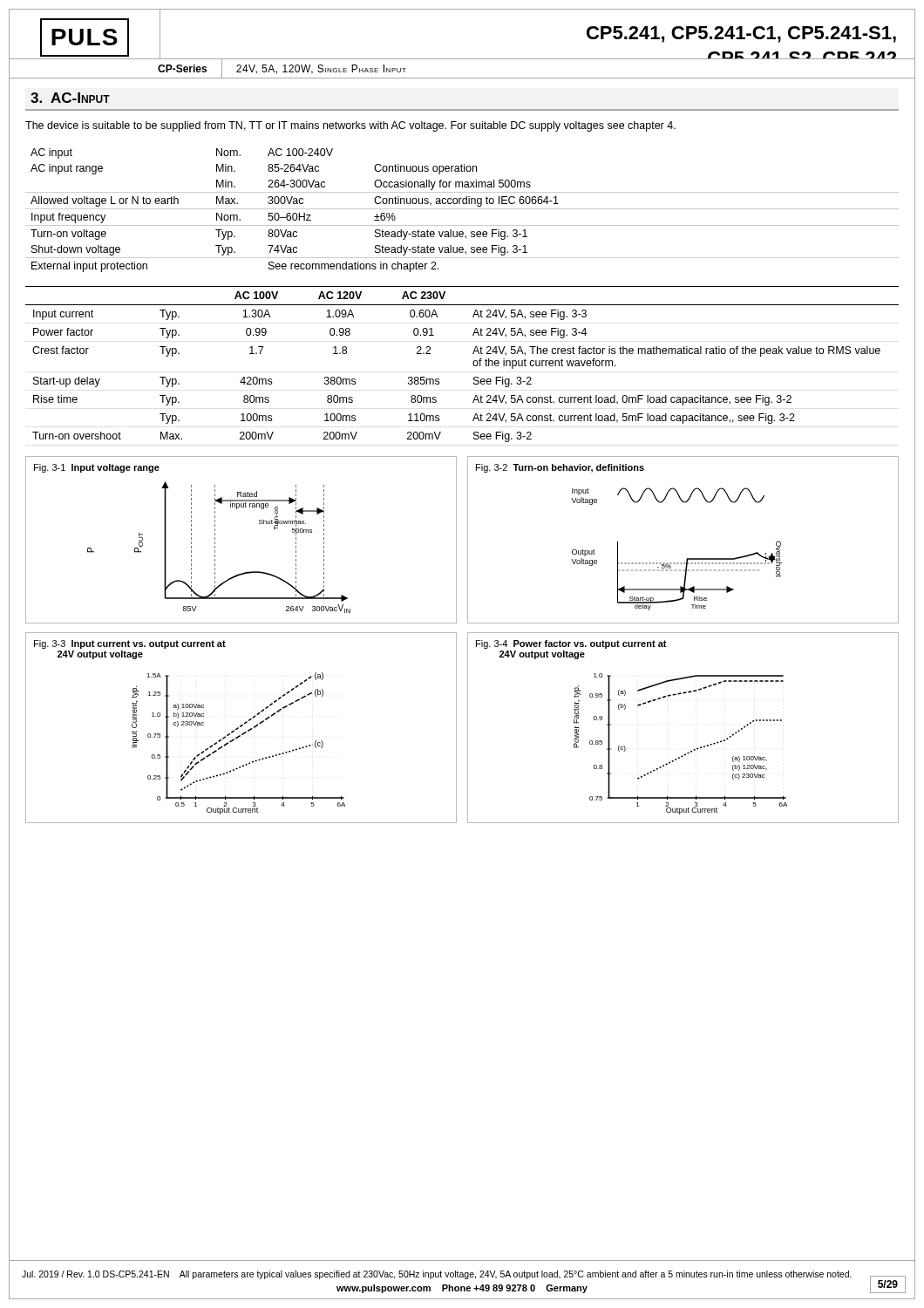This screenshot has height=1308, width=924.
Task: Locate the table with the text "AC 230V"
Action: click(462, 366)
